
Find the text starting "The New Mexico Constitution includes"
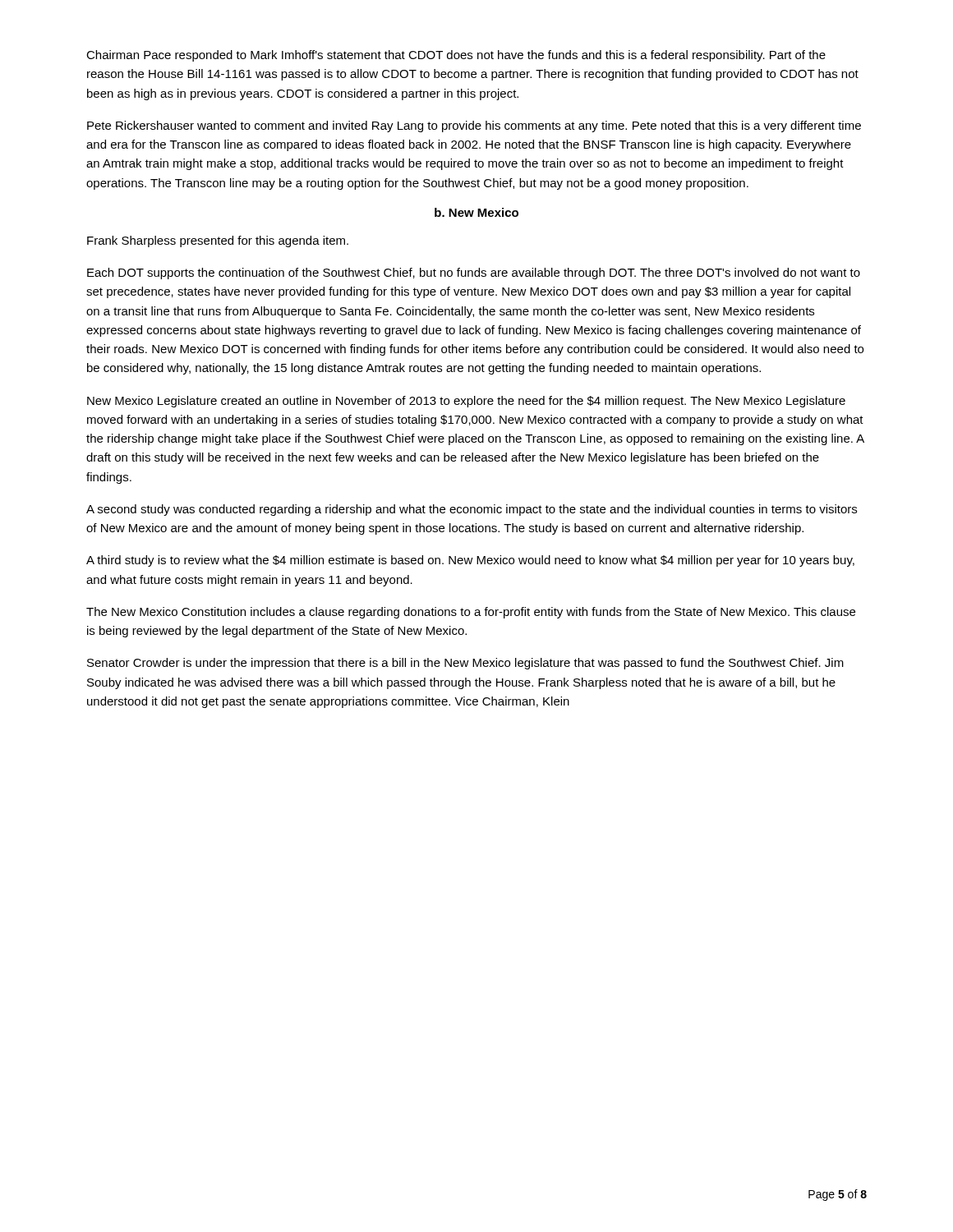[x=471, y=621]
